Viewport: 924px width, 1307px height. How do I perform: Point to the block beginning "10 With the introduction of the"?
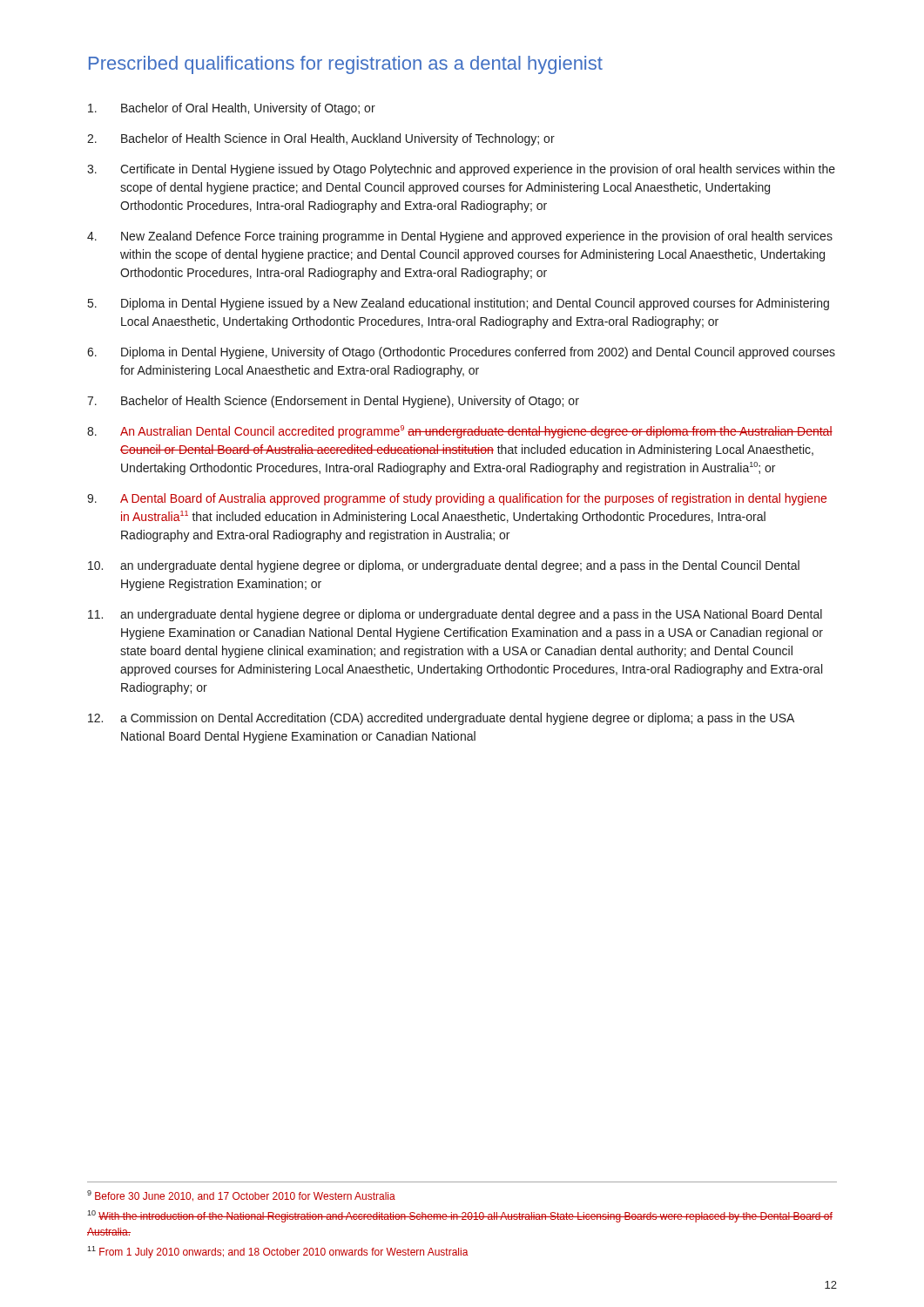coord(460,1223)
